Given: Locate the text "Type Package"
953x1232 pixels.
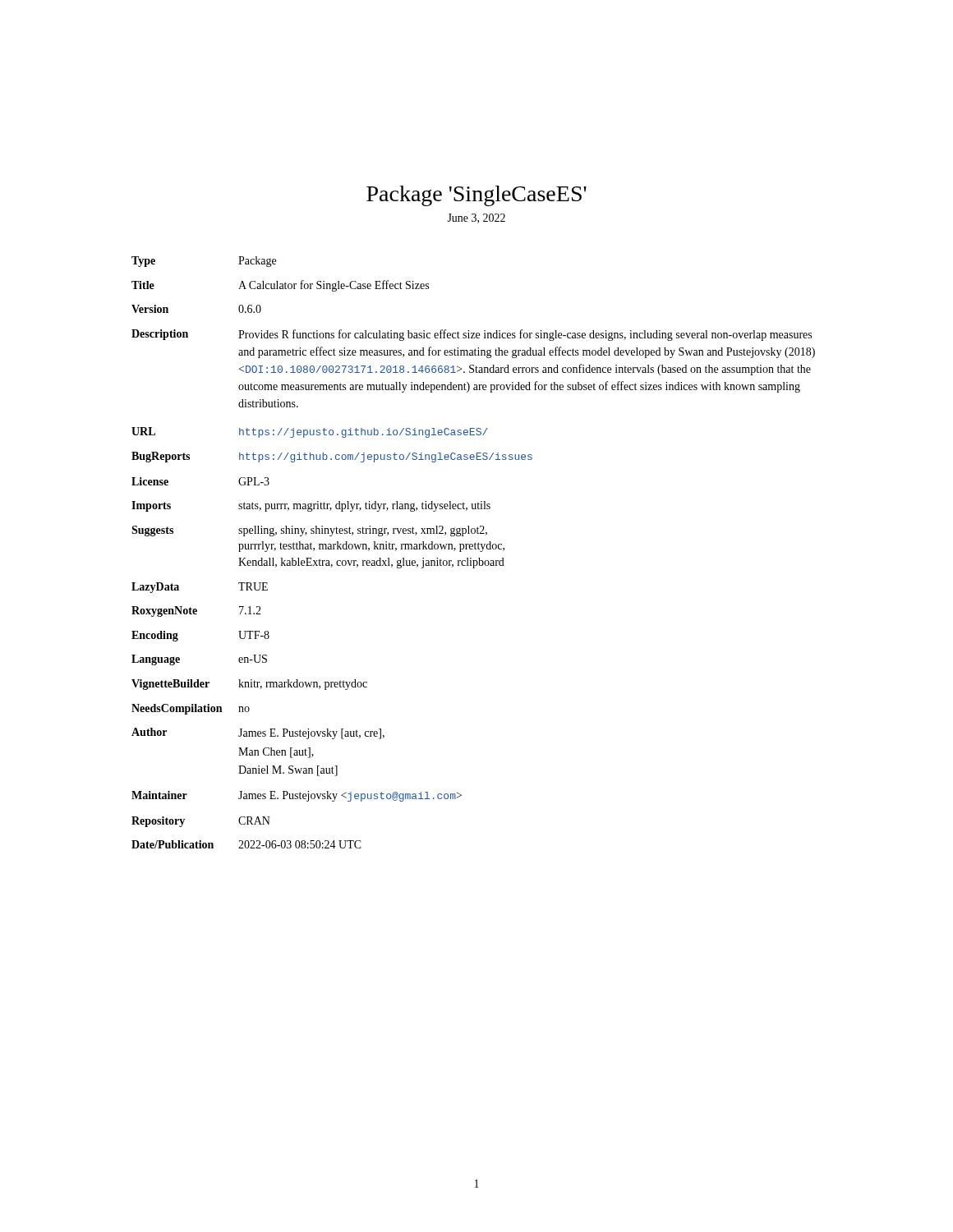Looking at the screenshot, I should (x=143, y=262).
